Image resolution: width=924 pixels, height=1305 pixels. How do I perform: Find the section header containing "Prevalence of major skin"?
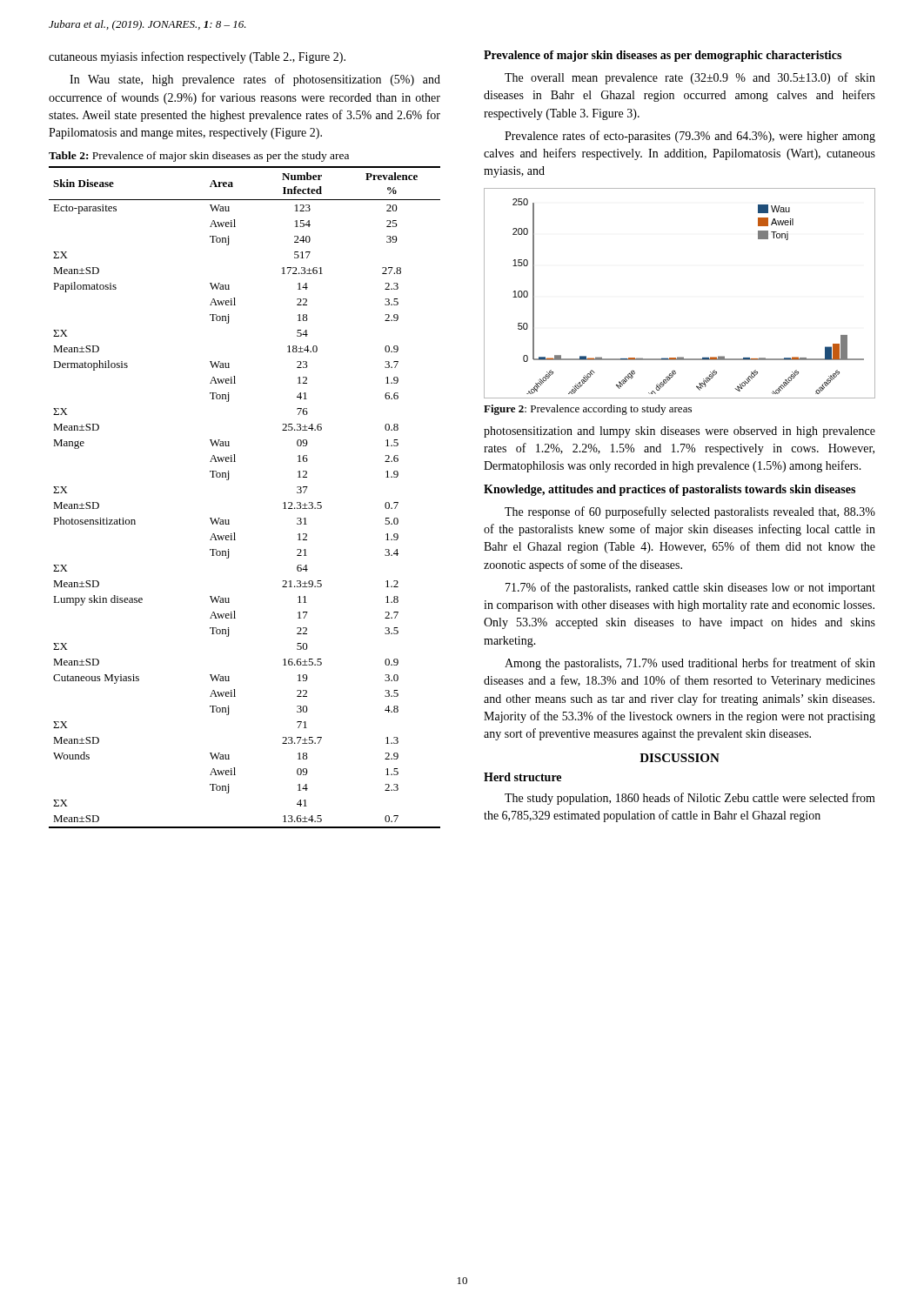pos(663,55)
